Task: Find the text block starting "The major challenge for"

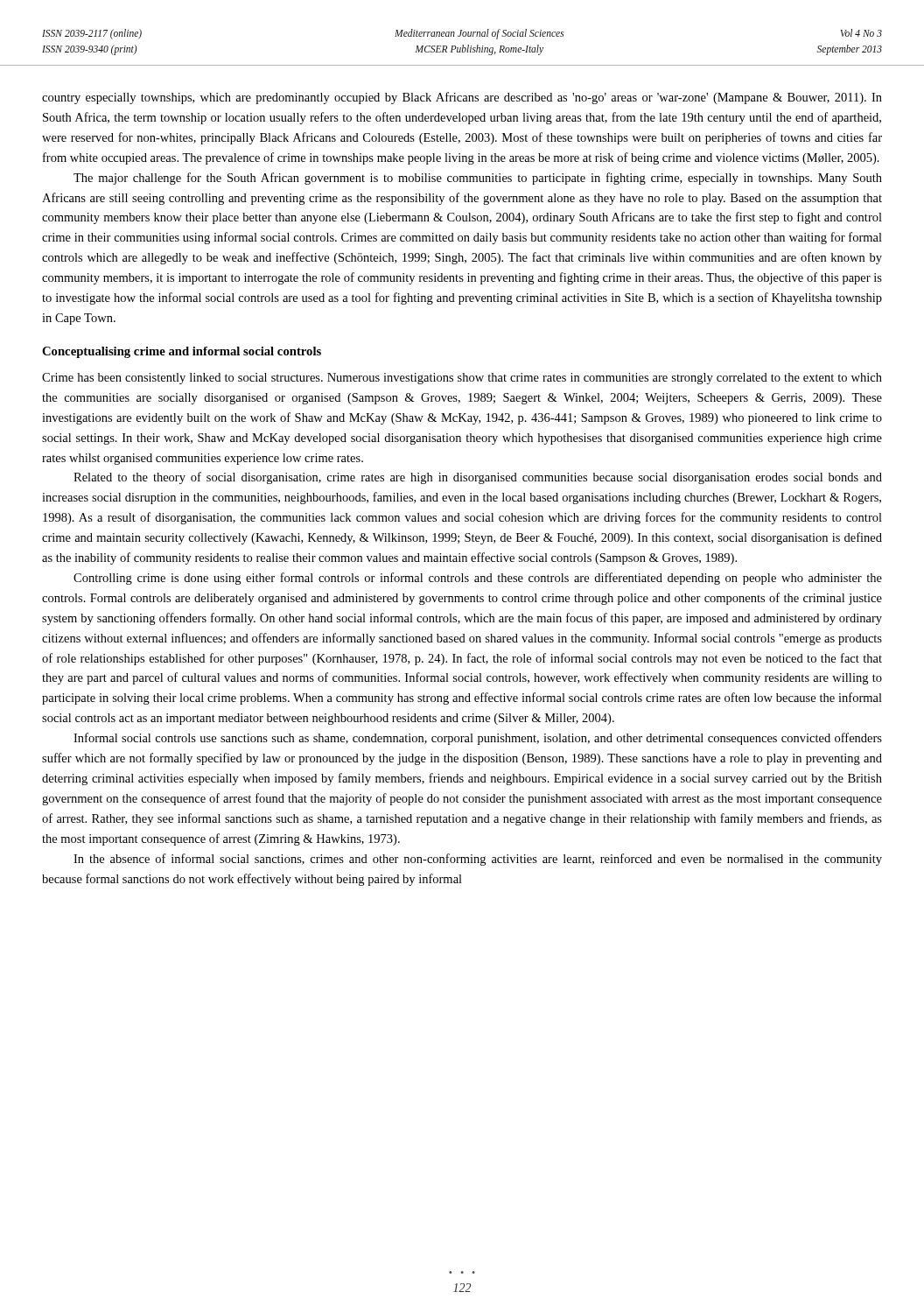Action: coord(462,248)
